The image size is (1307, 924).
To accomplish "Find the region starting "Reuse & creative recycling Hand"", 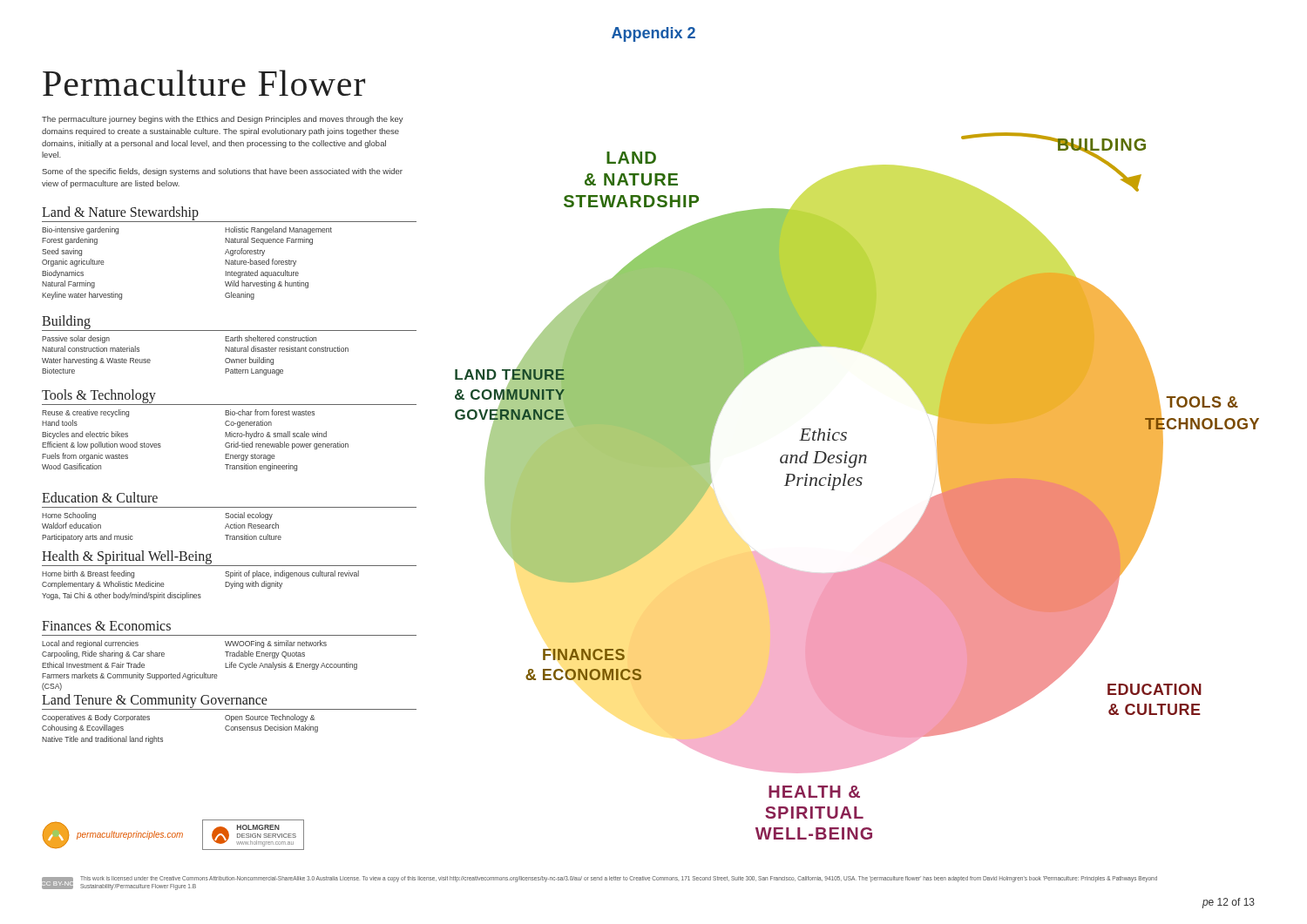I will pos(133,441).
